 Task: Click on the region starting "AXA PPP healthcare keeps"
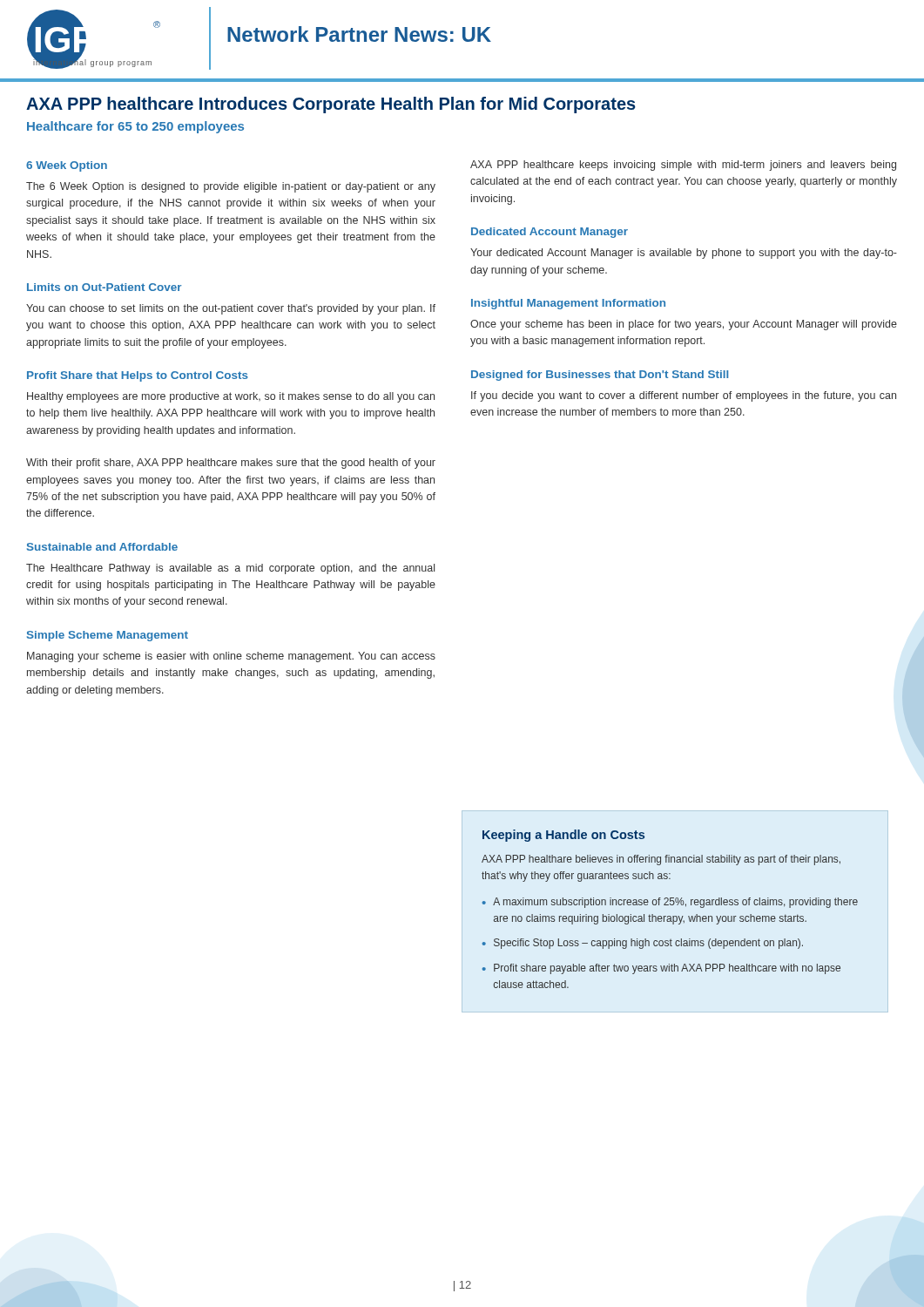[x=684, y=182]
